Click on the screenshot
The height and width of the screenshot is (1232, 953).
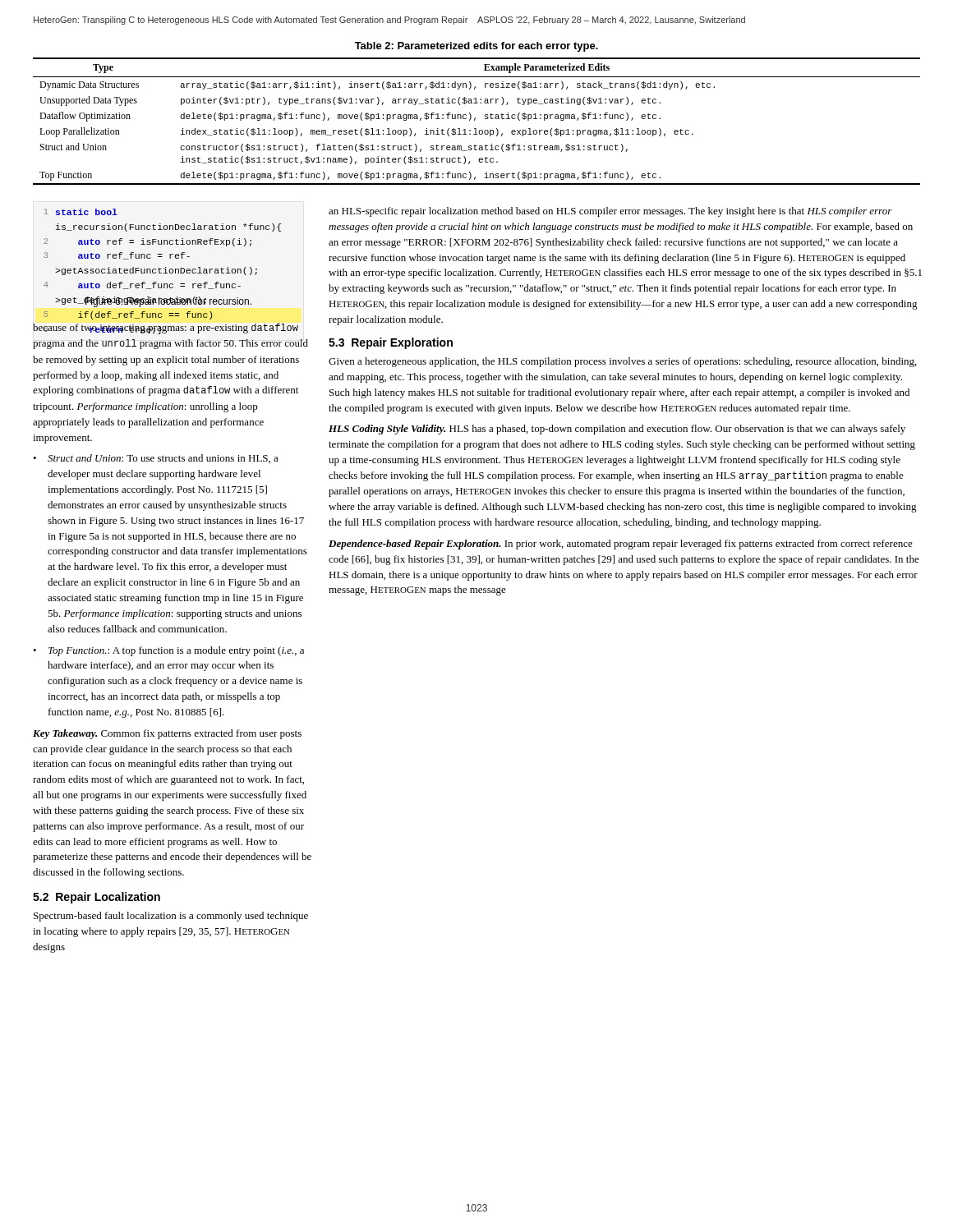point(168,271)
